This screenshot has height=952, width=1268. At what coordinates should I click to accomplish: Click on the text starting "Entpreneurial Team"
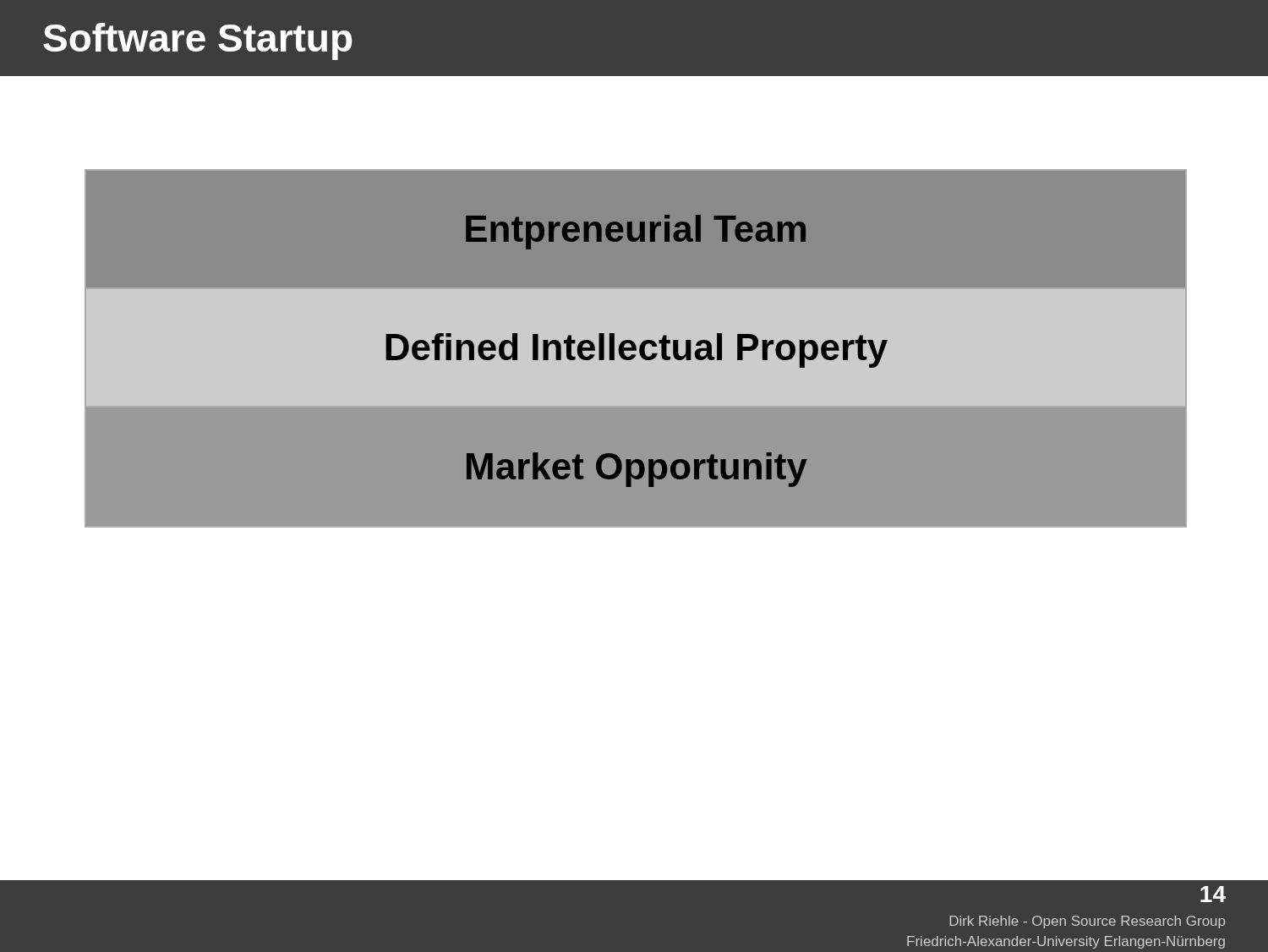(636, 229)
